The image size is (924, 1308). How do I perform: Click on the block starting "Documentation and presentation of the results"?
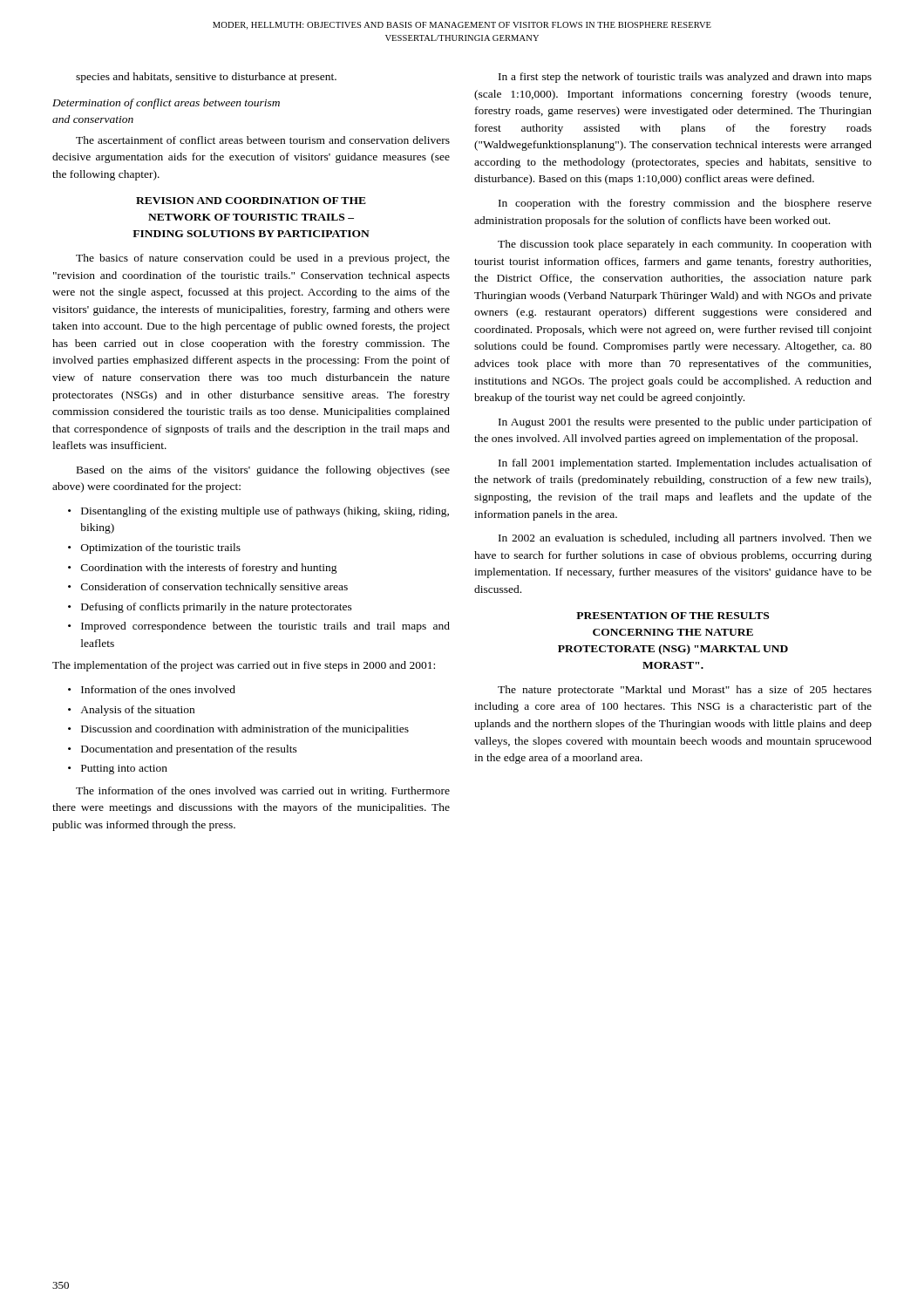click(189, 748)
